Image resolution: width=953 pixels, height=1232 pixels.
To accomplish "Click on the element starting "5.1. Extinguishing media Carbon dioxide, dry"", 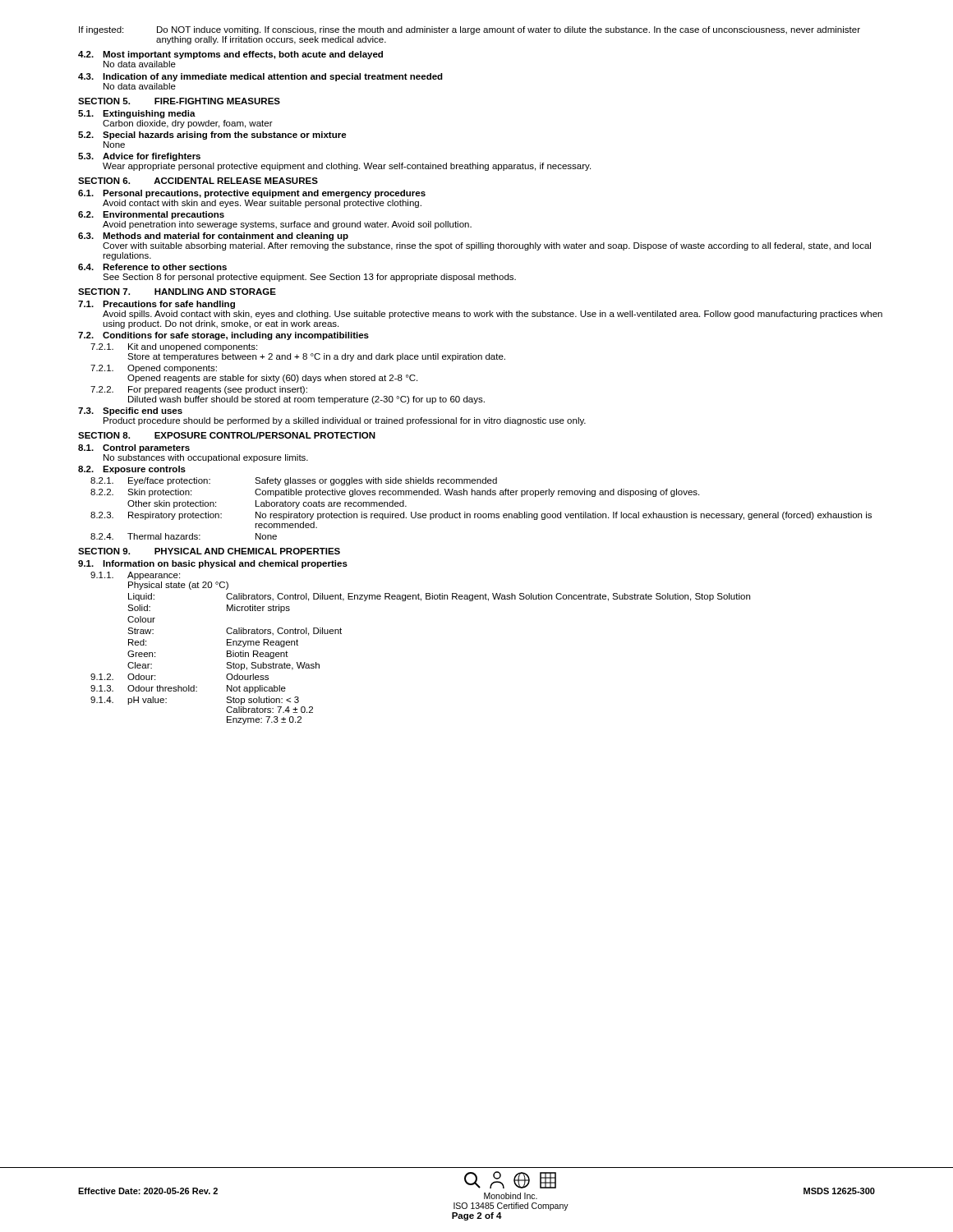I will [137, 114].
